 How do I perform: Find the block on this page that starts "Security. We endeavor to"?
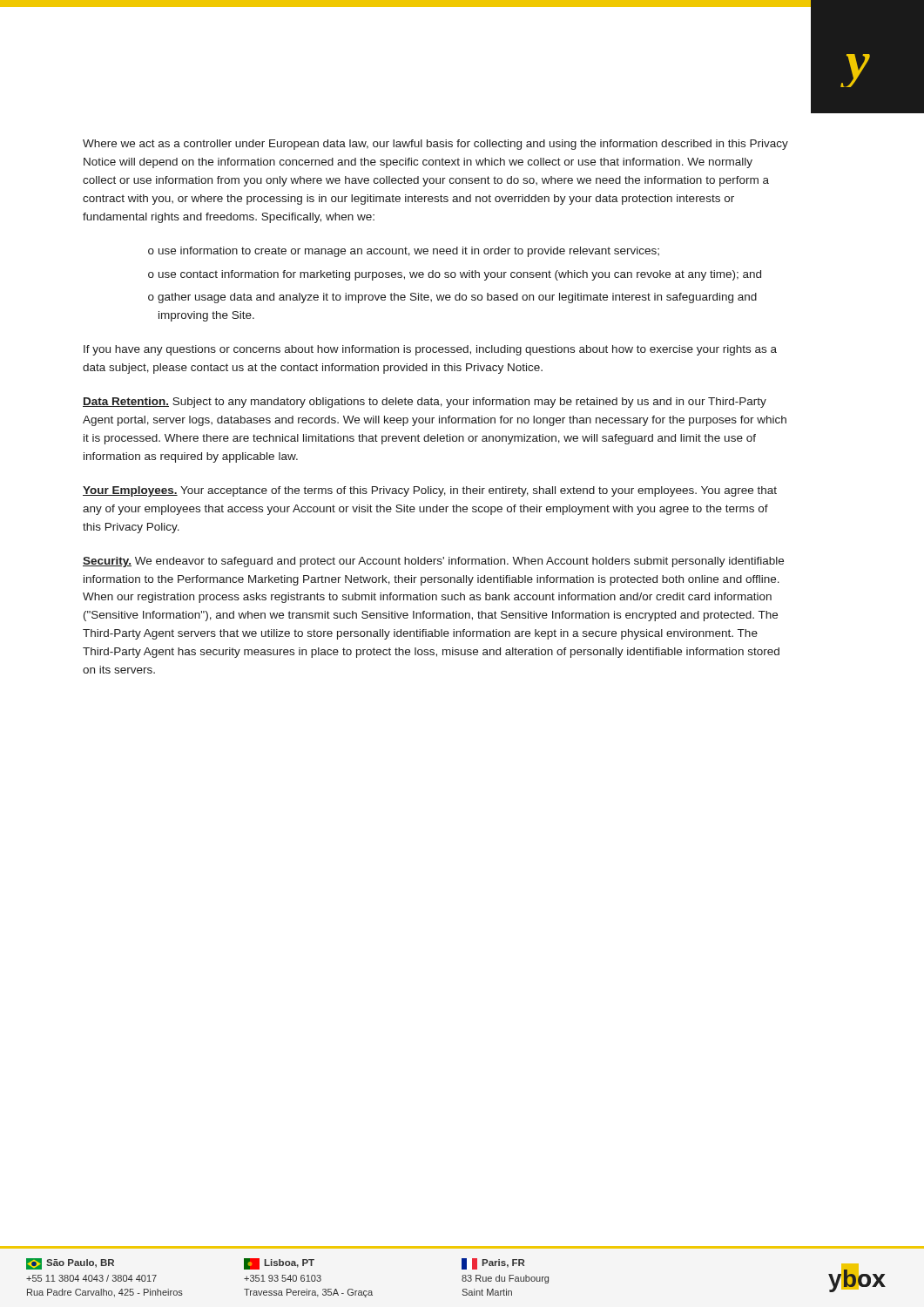435,616
